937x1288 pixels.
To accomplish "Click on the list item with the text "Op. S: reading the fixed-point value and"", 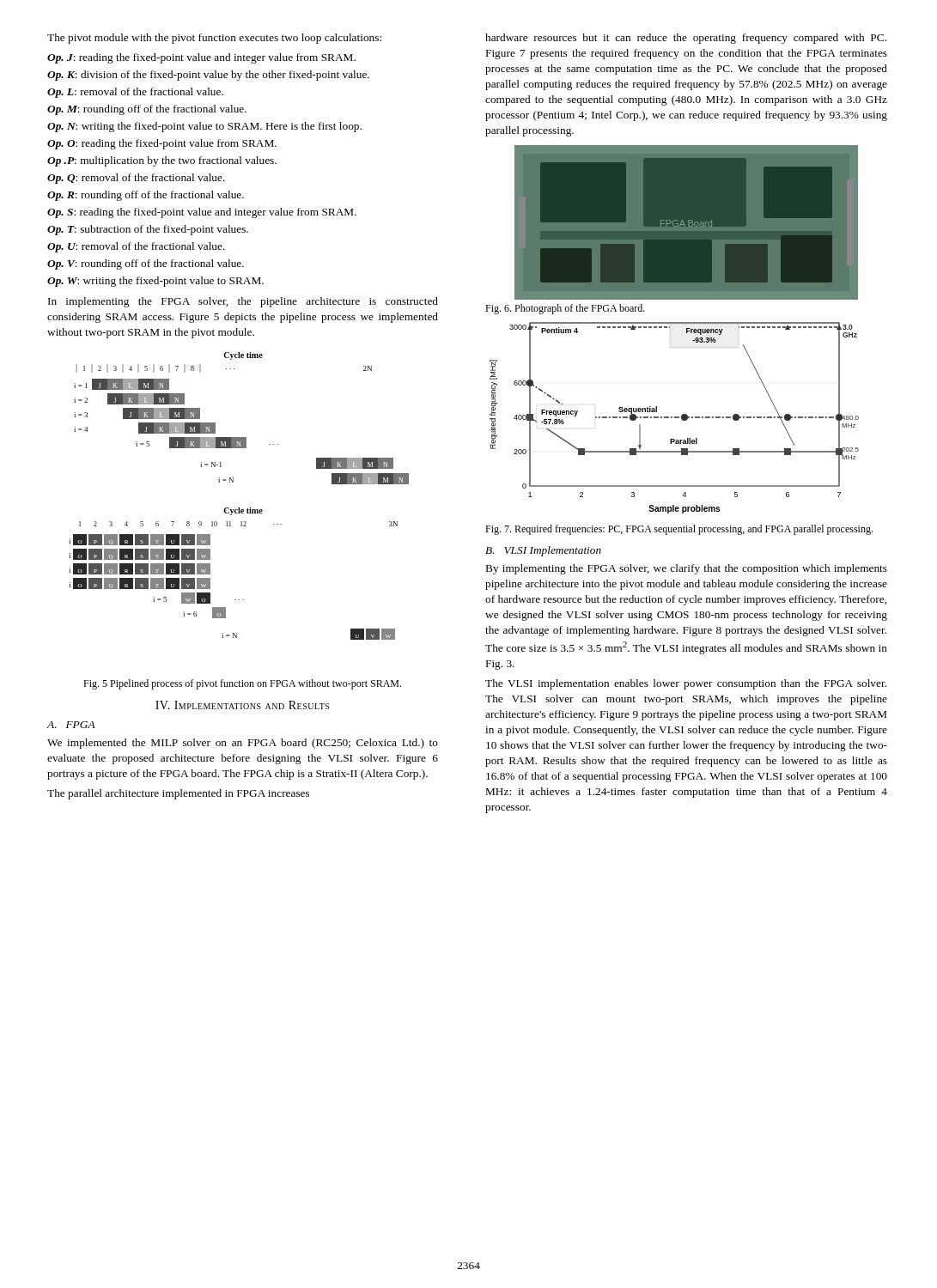I will [x=206, y=211].
